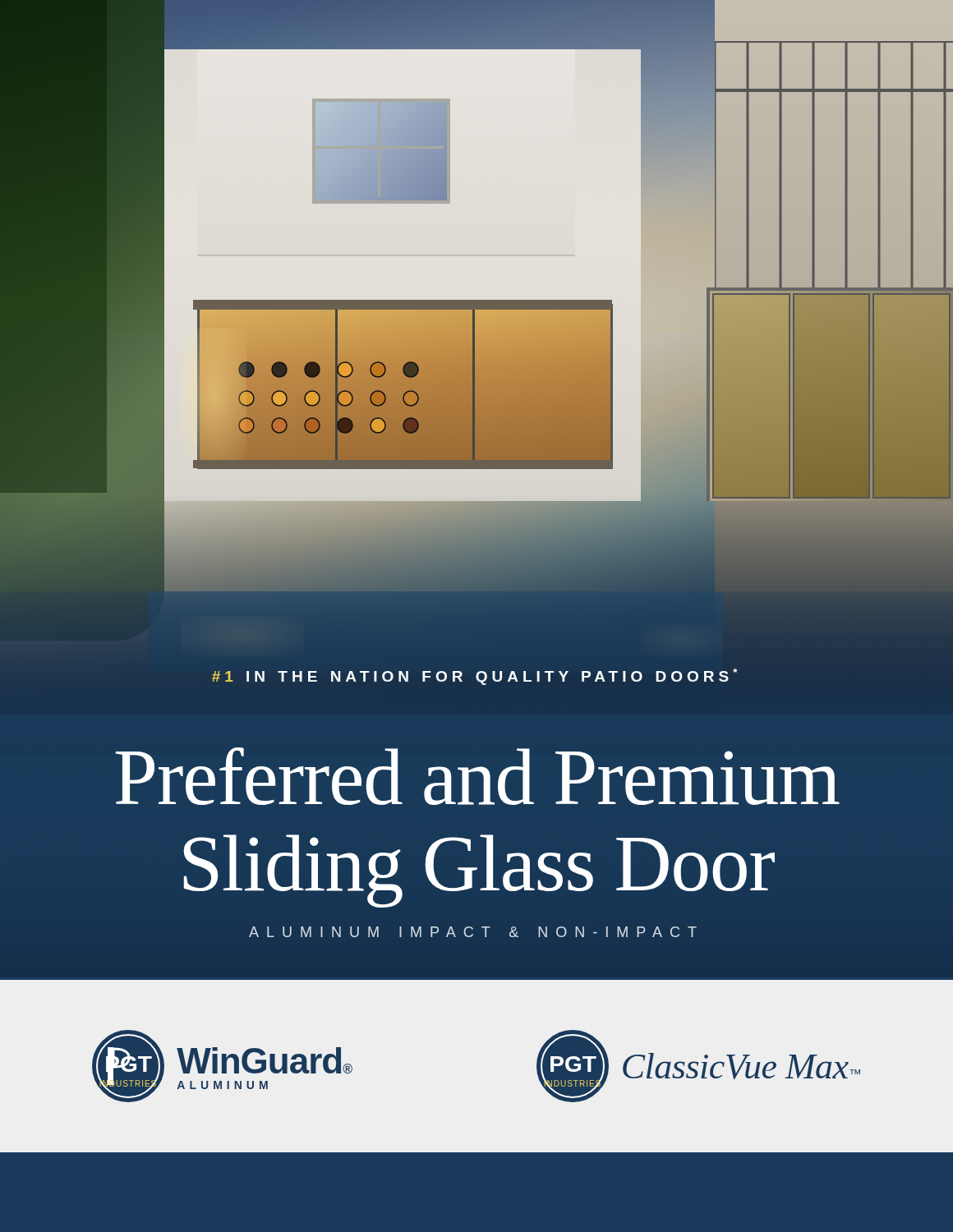The height and width of the screenshot is (1232, 953).
Task: Point to the block starting "Preferred and PremiumSliding Glass Door"
Action: 476,821
